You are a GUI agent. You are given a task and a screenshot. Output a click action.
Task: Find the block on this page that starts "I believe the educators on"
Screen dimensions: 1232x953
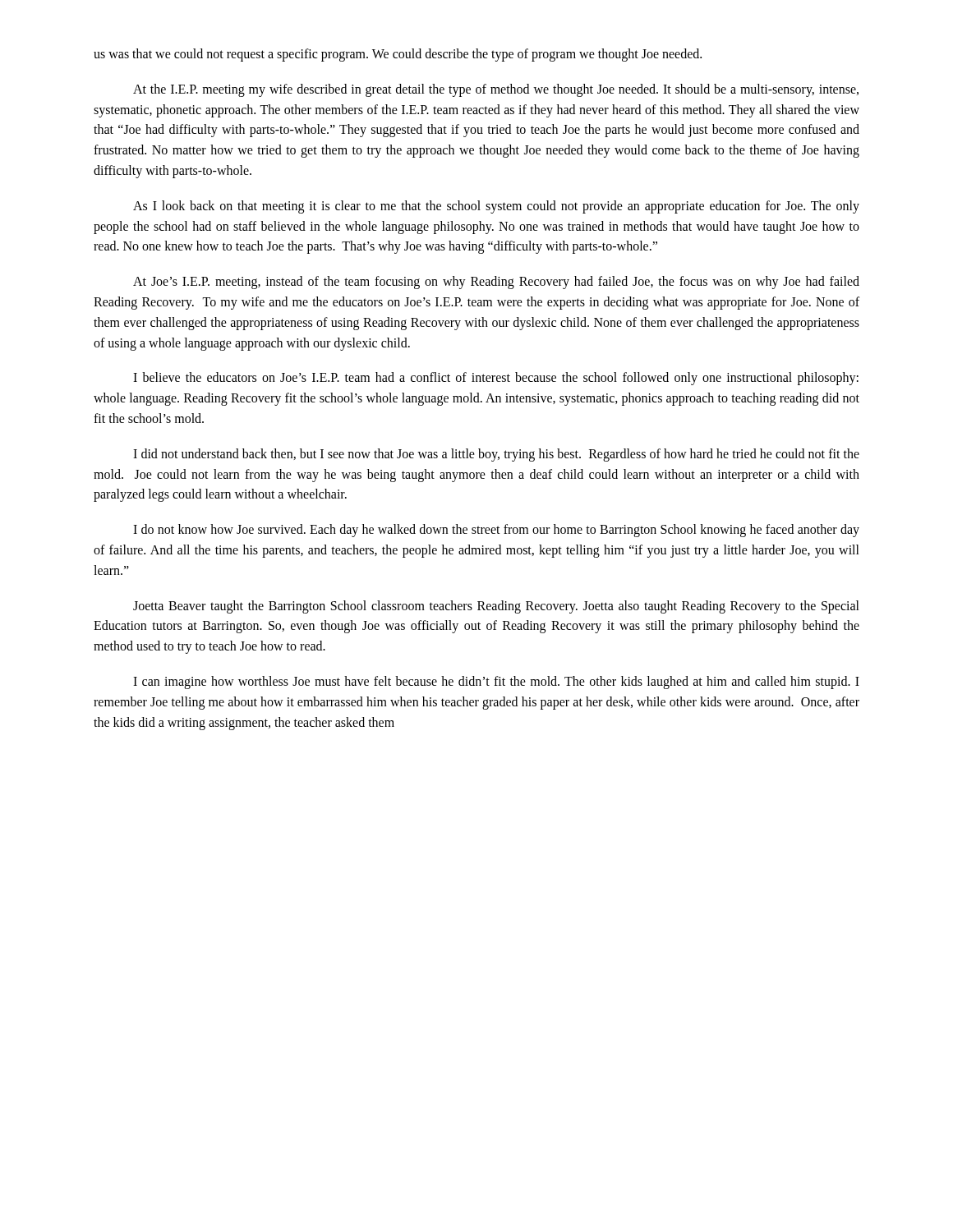476,398
